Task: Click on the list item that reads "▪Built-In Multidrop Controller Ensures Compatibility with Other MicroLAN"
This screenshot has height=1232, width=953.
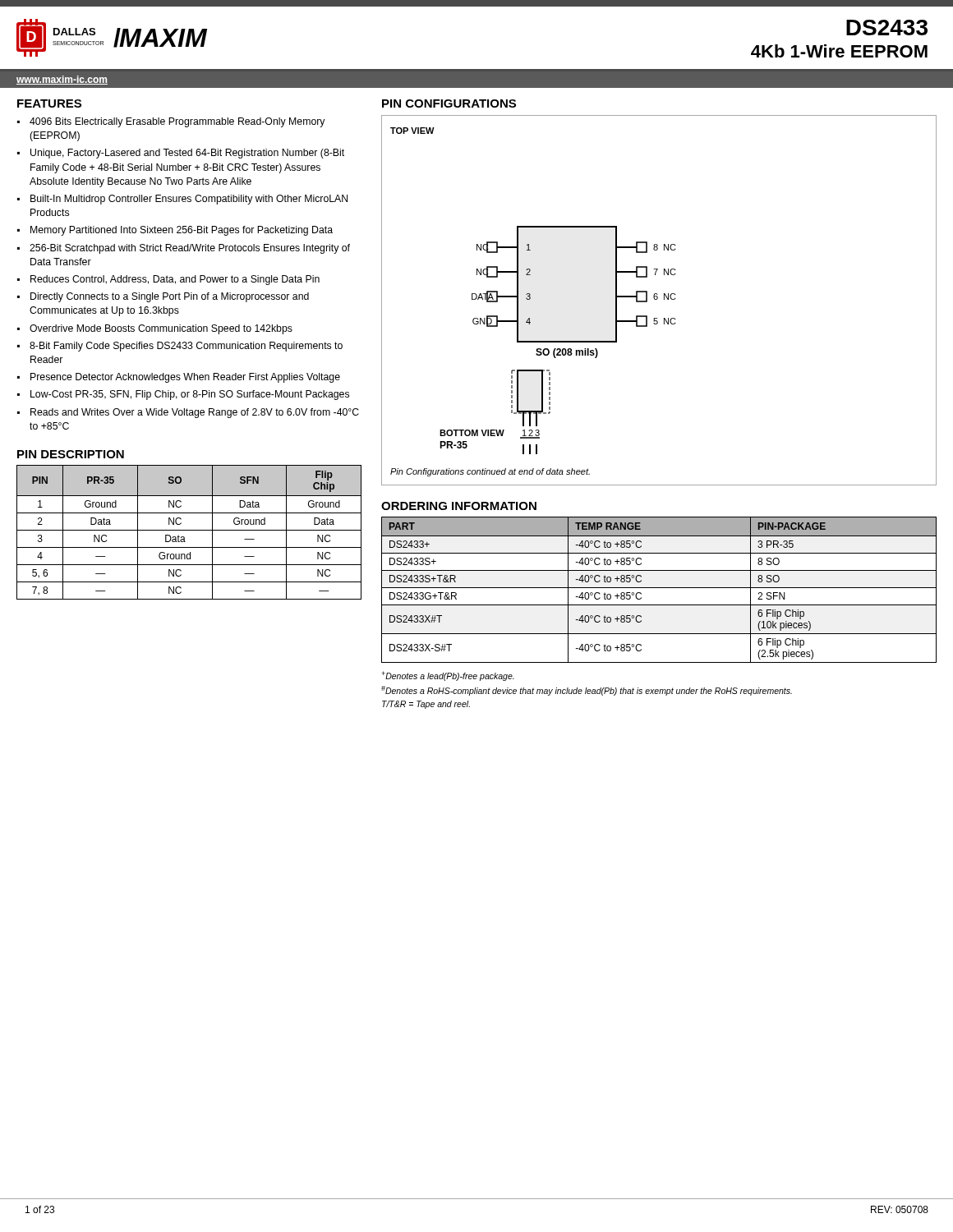Action: tap(182, 205)
